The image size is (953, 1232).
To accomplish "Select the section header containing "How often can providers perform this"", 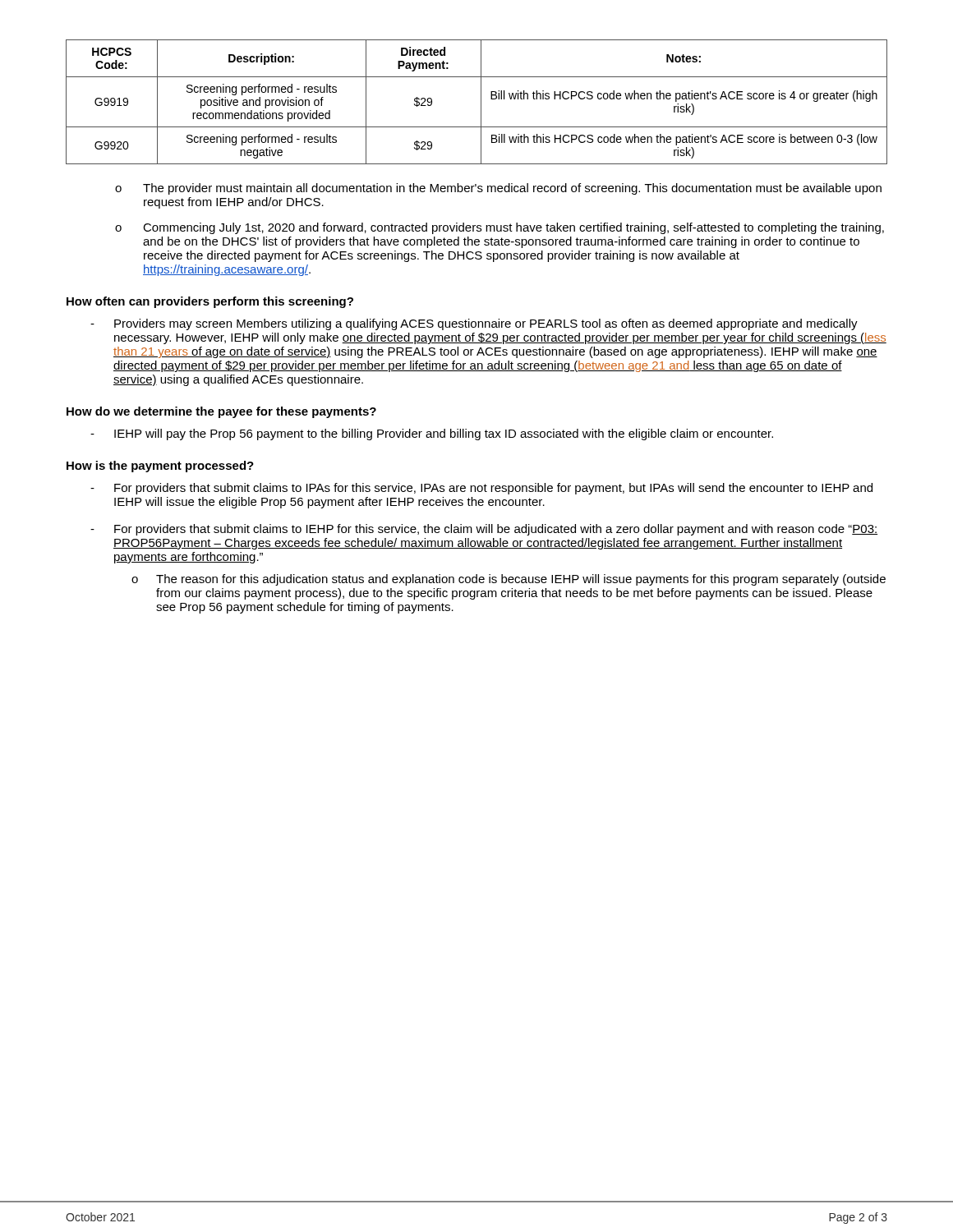I will tap(210, 301).
